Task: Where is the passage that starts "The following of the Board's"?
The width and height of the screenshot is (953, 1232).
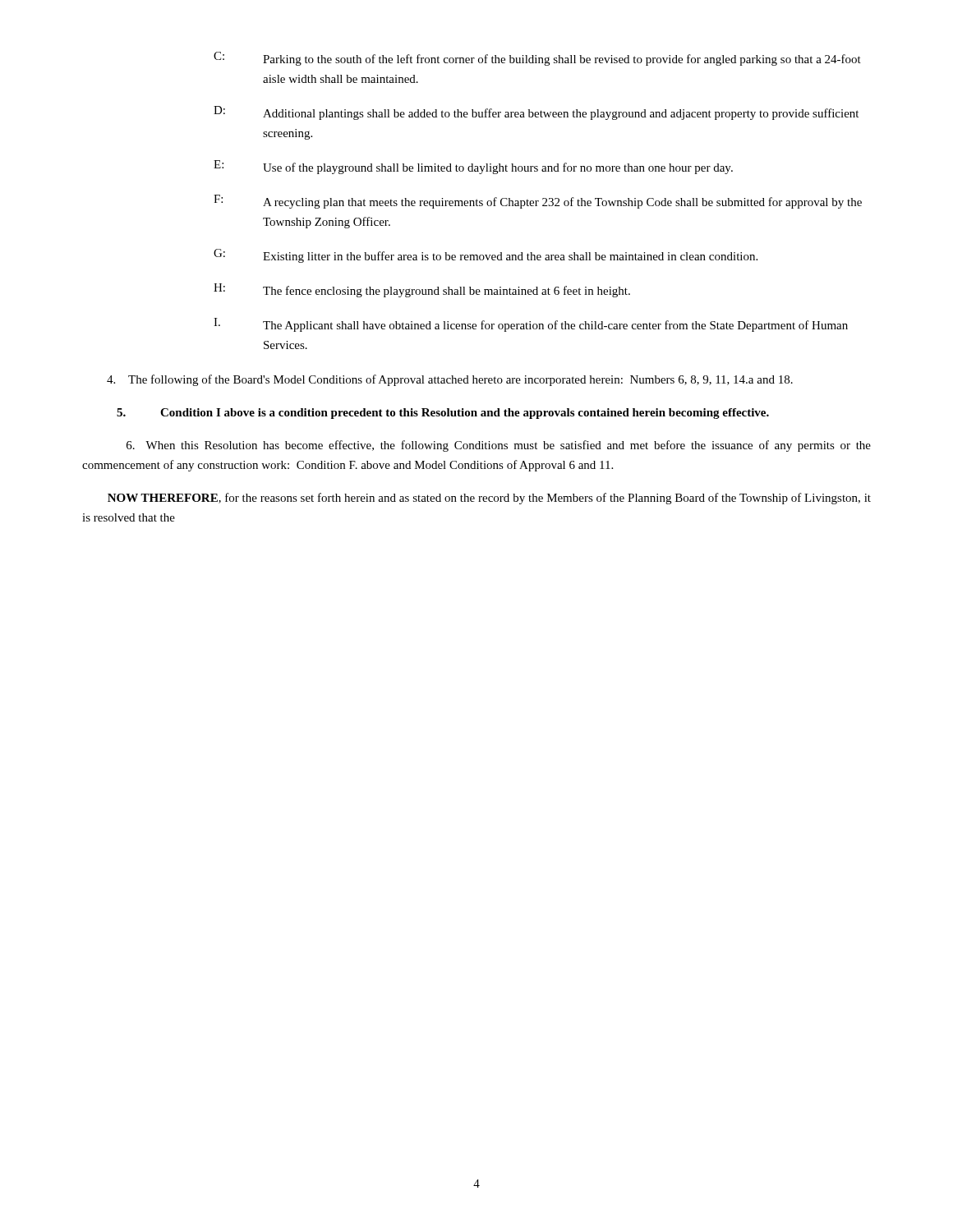Action: click(438, 379)
